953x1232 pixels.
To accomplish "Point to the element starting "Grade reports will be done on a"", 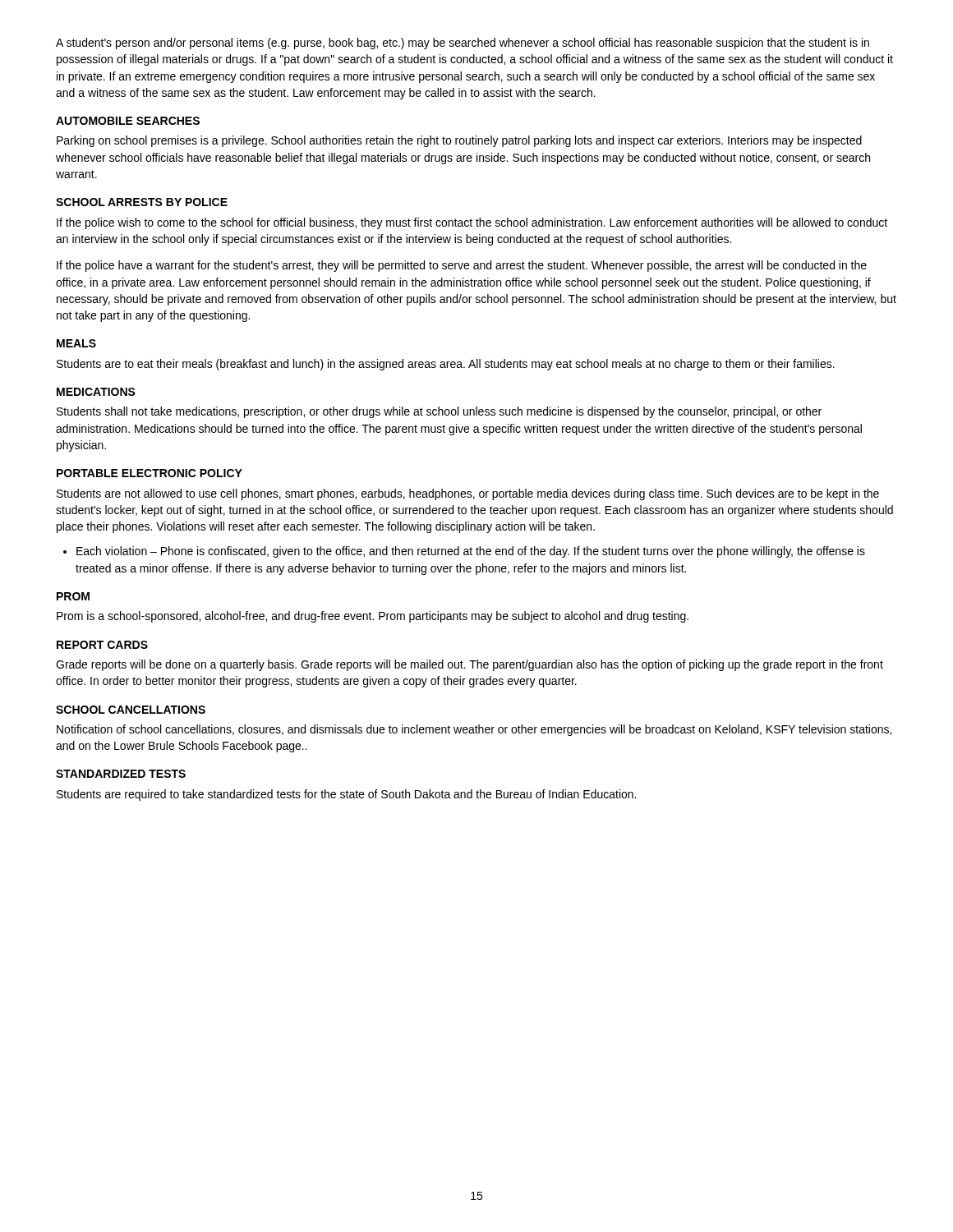I will point(476,673).
